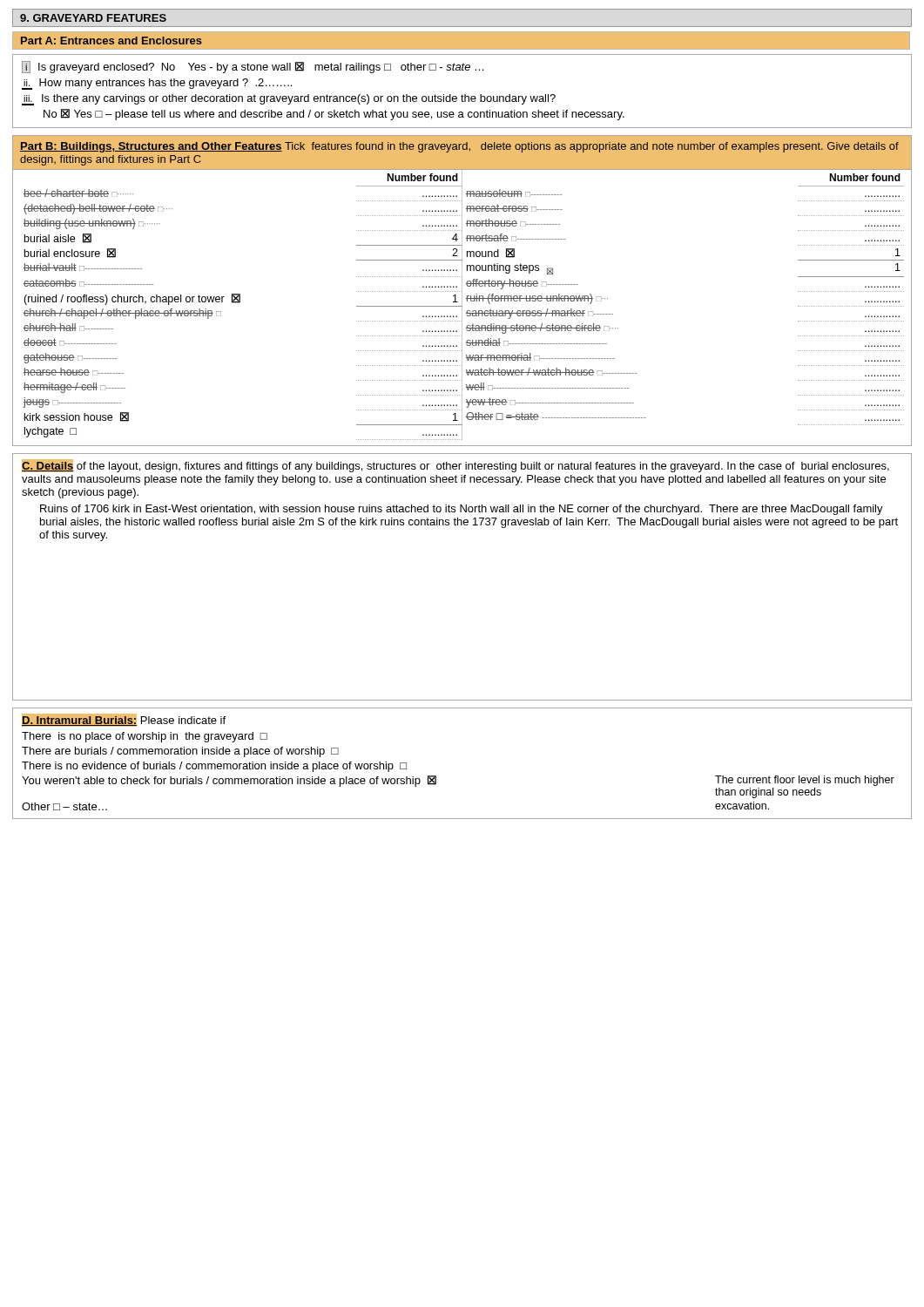Where is the passage that starts "D. Intramural Burials: Please indicate if There"?
Image resolution: width=924 pixels, height=1307 pixels.
(124, 720)
